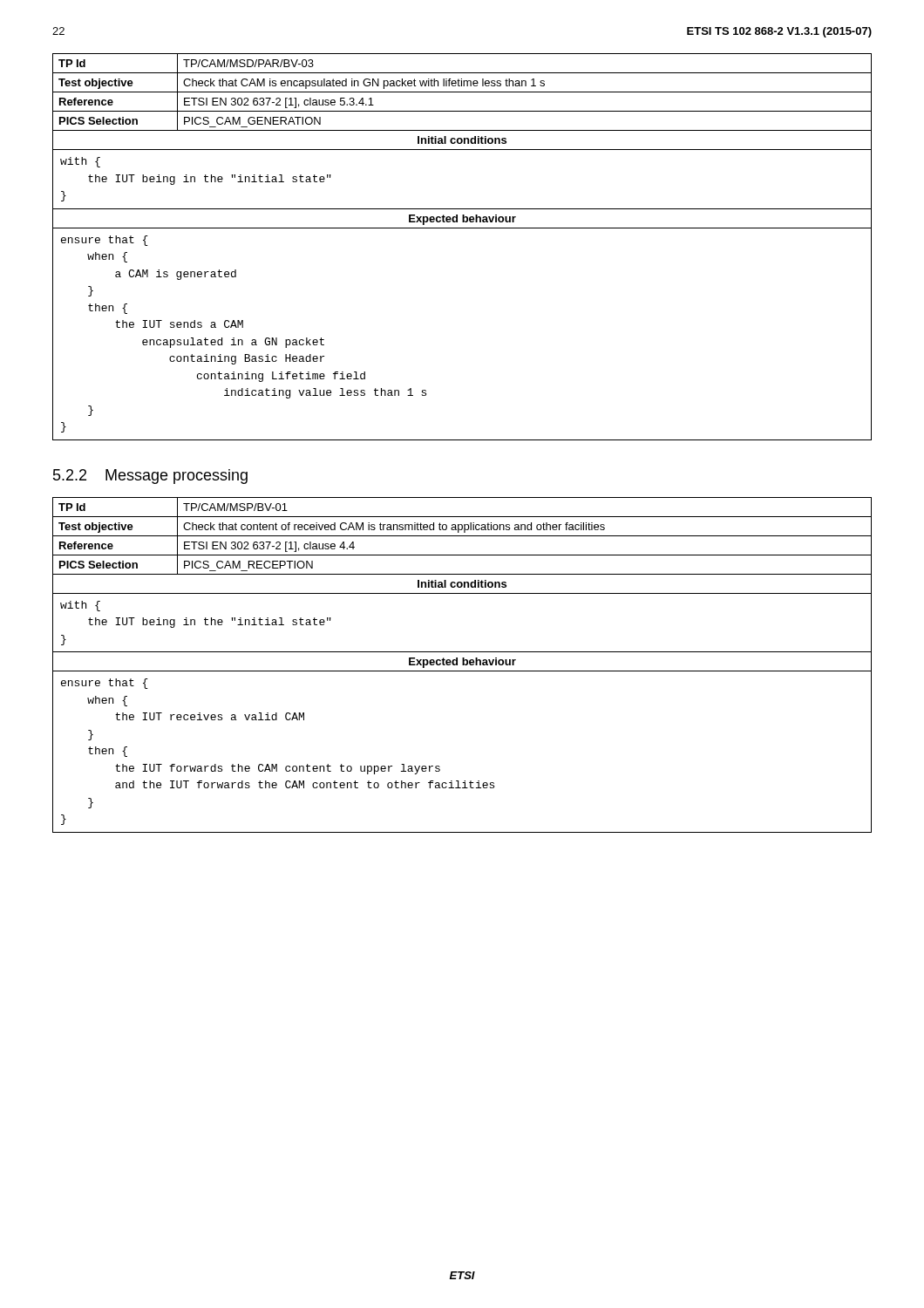
Task: Click where it says "5.2.2 Message processing"
Action: coord(150,475)
